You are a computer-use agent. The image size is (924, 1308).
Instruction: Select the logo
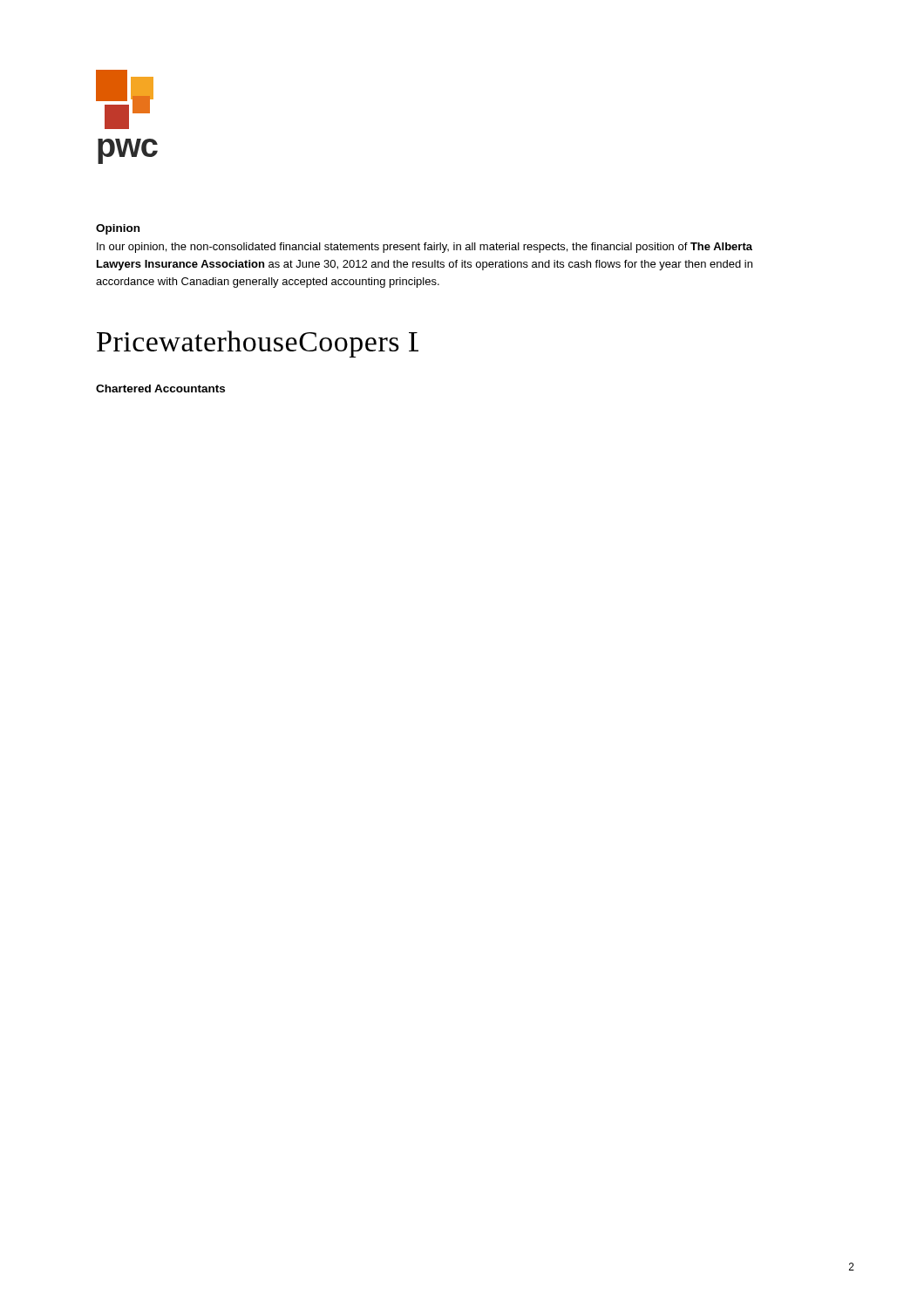coord(153,119)
